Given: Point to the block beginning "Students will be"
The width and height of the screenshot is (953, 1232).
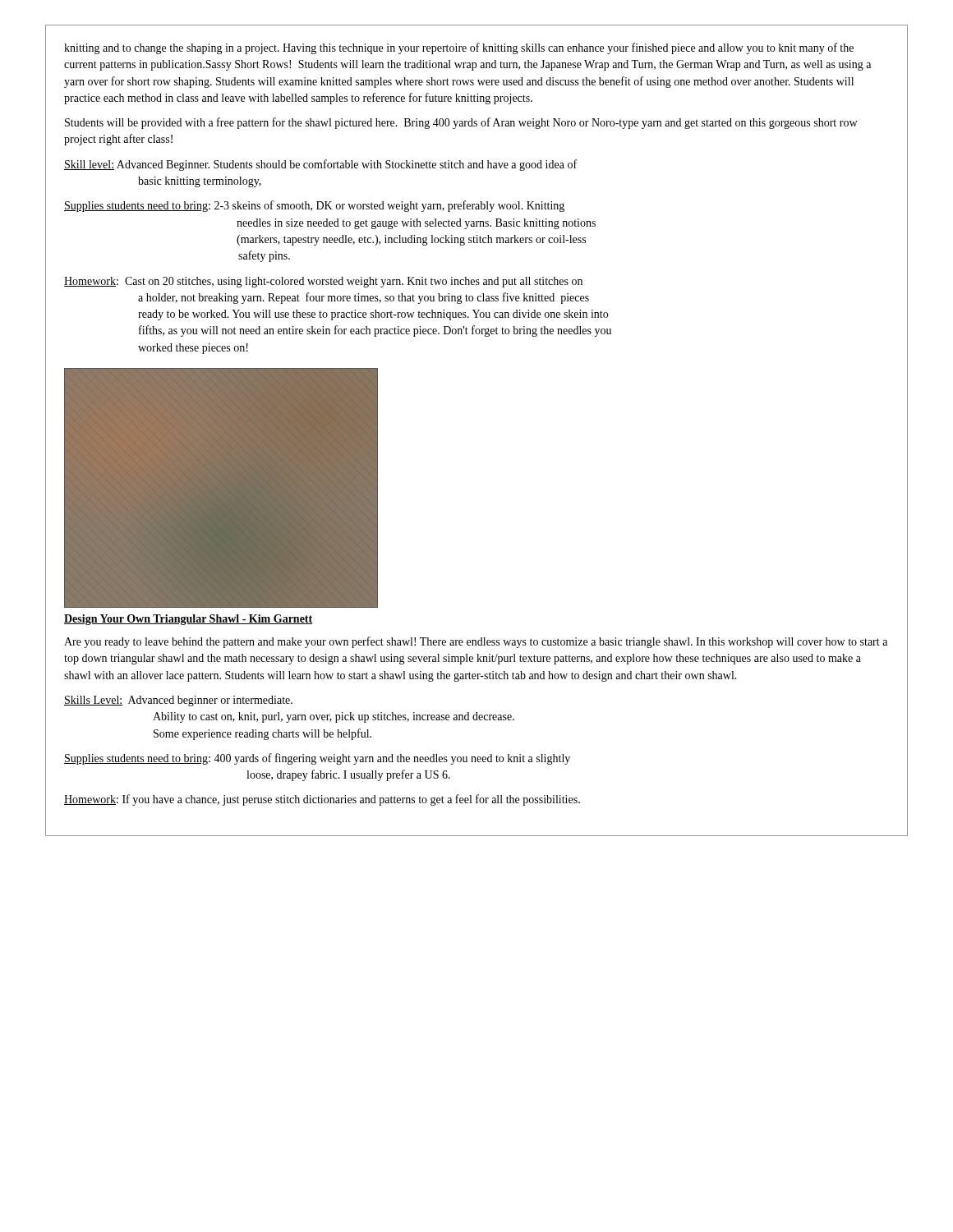Looking at the screenshot, I should 461,131.
